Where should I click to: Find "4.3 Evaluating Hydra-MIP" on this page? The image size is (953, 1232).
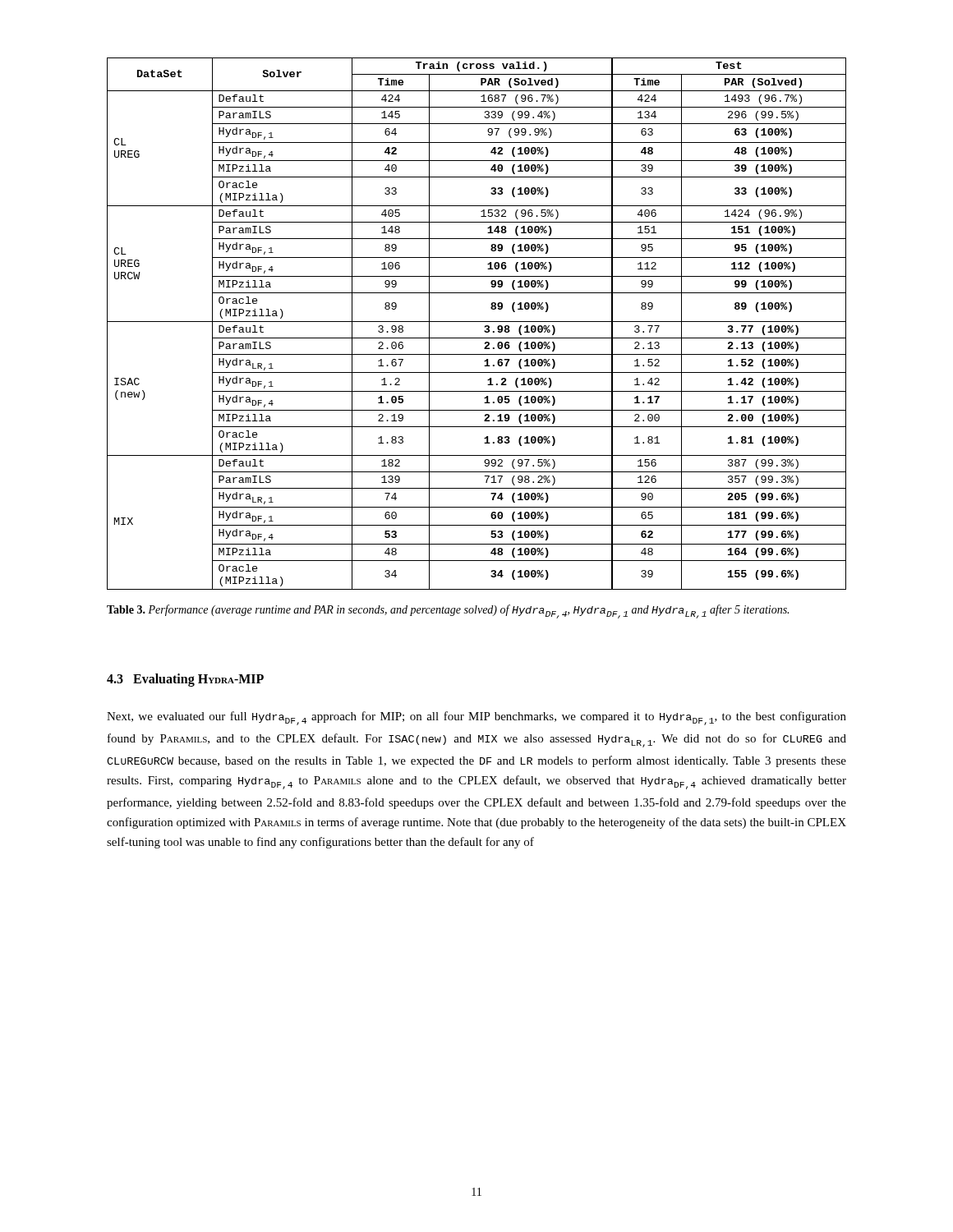[x=185, y=680]
